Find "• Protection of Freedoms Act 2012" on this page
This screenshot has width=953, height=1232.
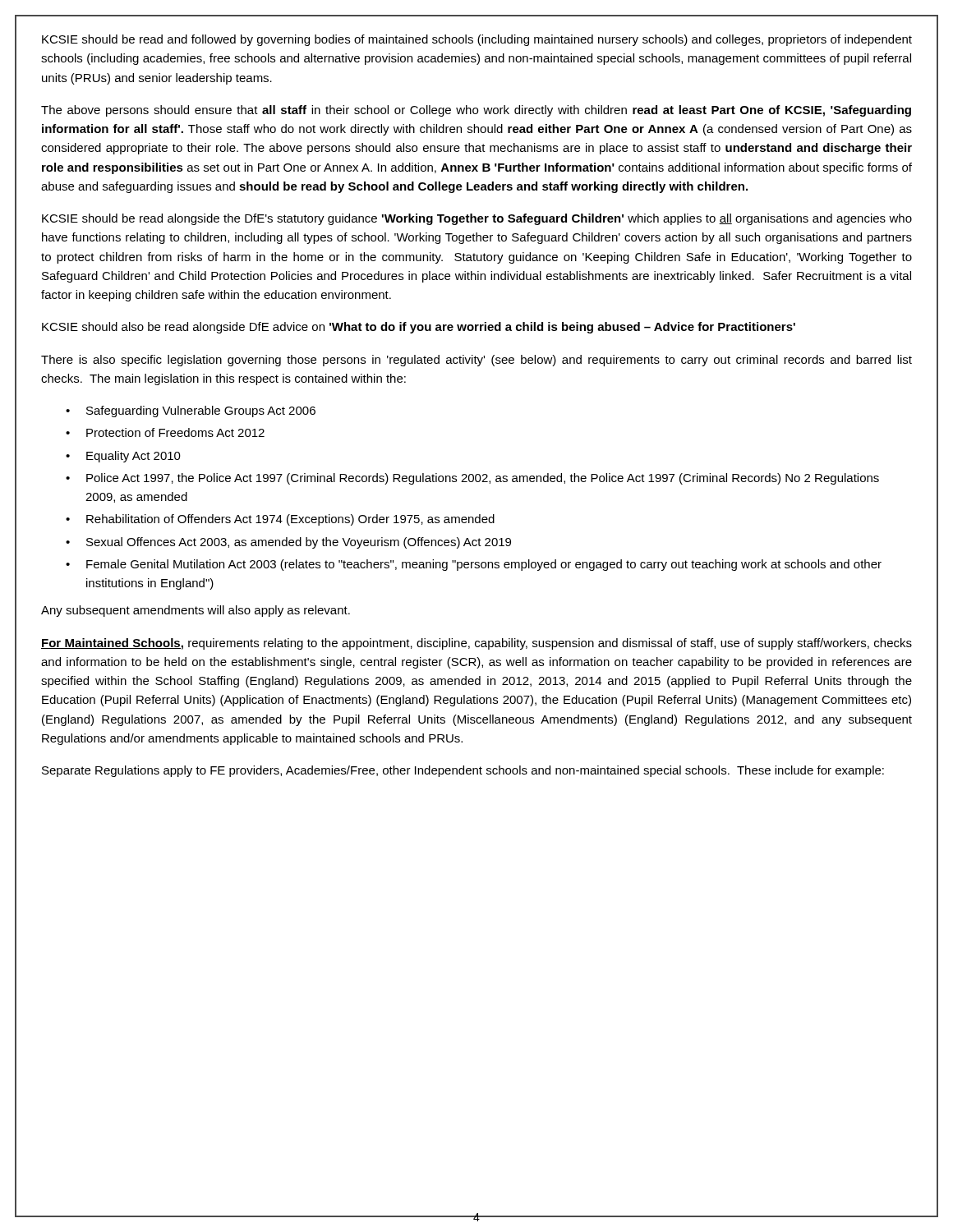point(165,433)
